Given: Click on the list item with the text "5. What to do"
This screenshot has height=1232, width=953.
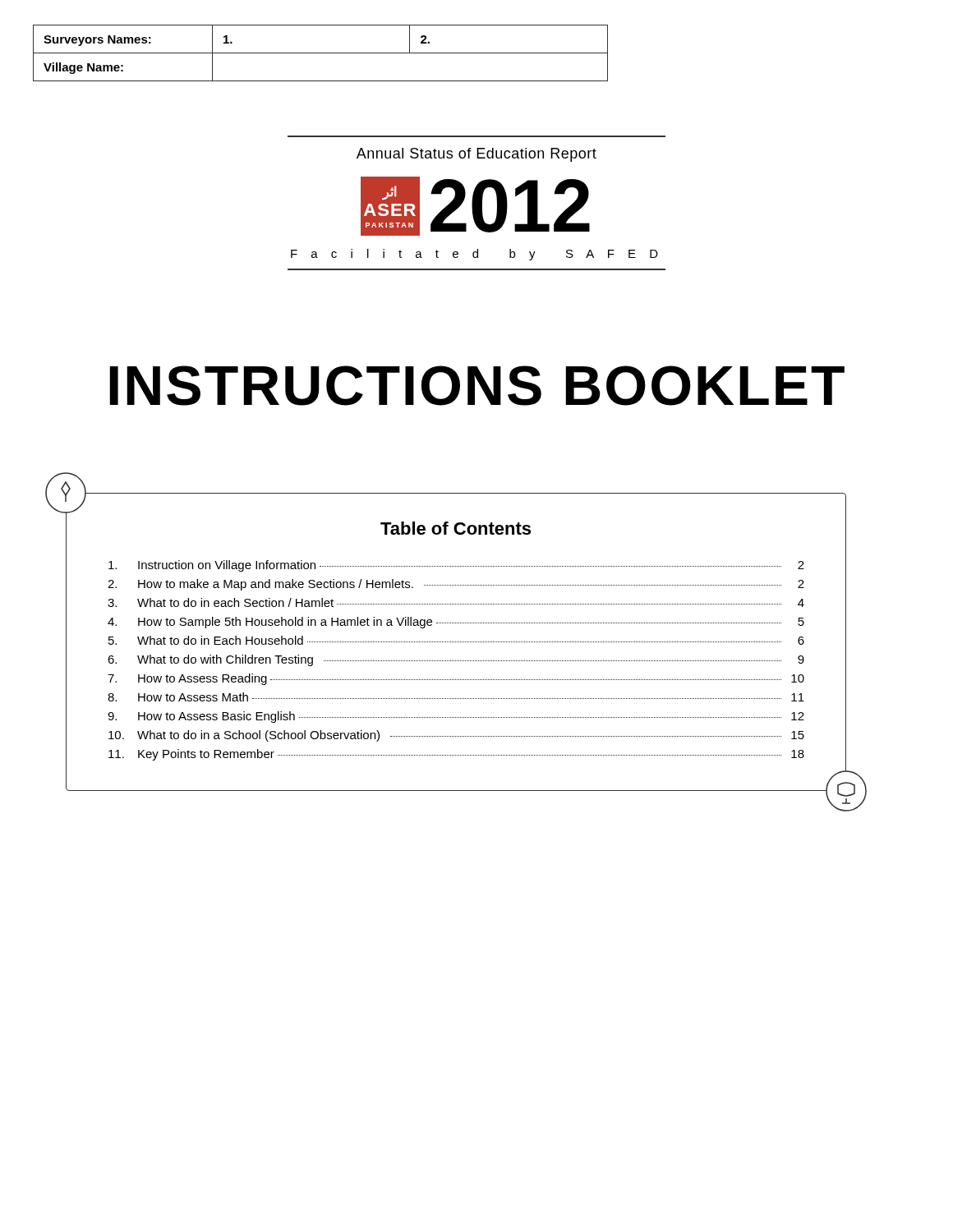Looking at the screenshot, I should [x=456, y=640].
